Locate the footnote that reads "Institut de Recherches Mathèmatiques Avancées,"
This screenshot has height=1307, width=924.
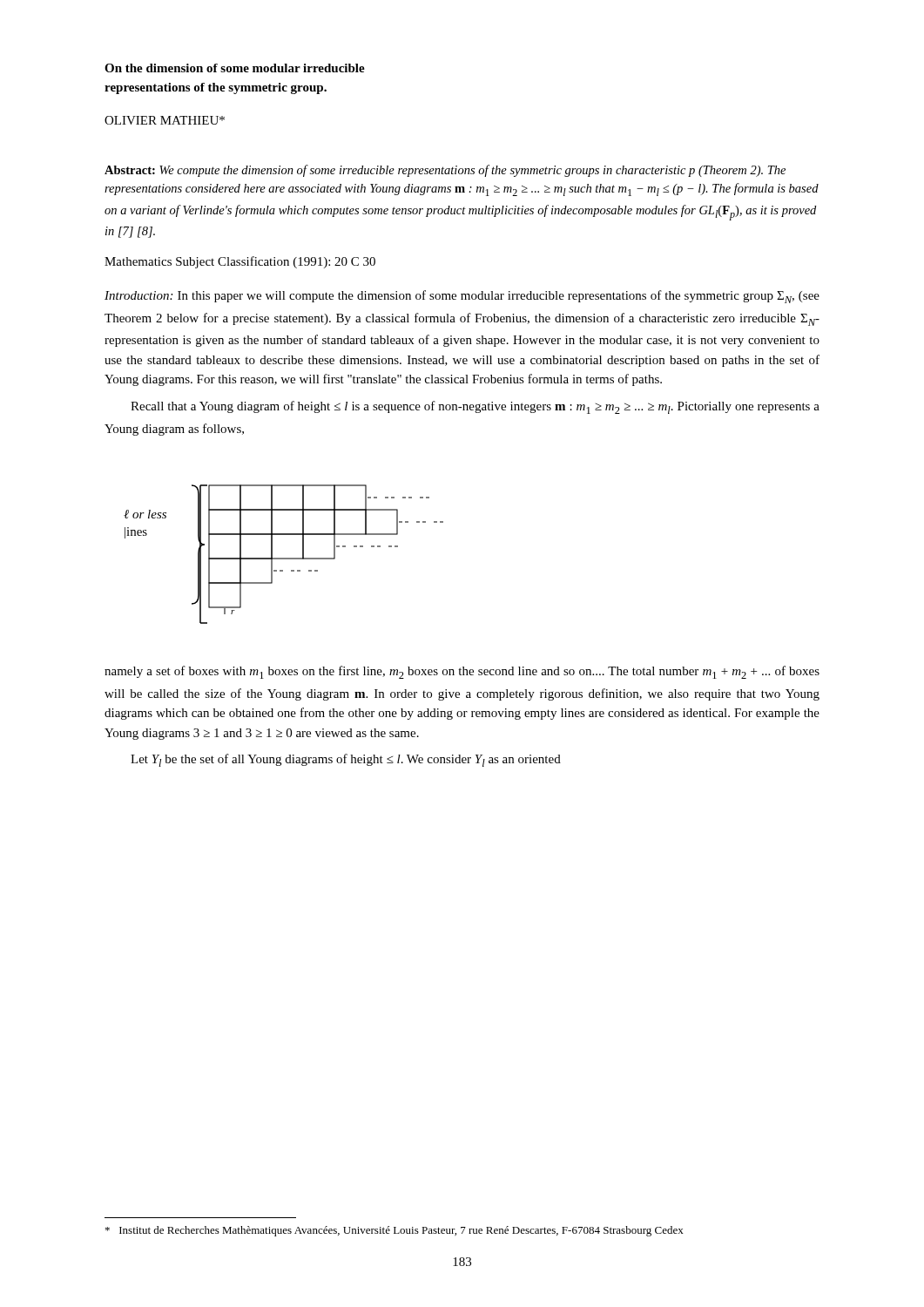[394, 1230]
